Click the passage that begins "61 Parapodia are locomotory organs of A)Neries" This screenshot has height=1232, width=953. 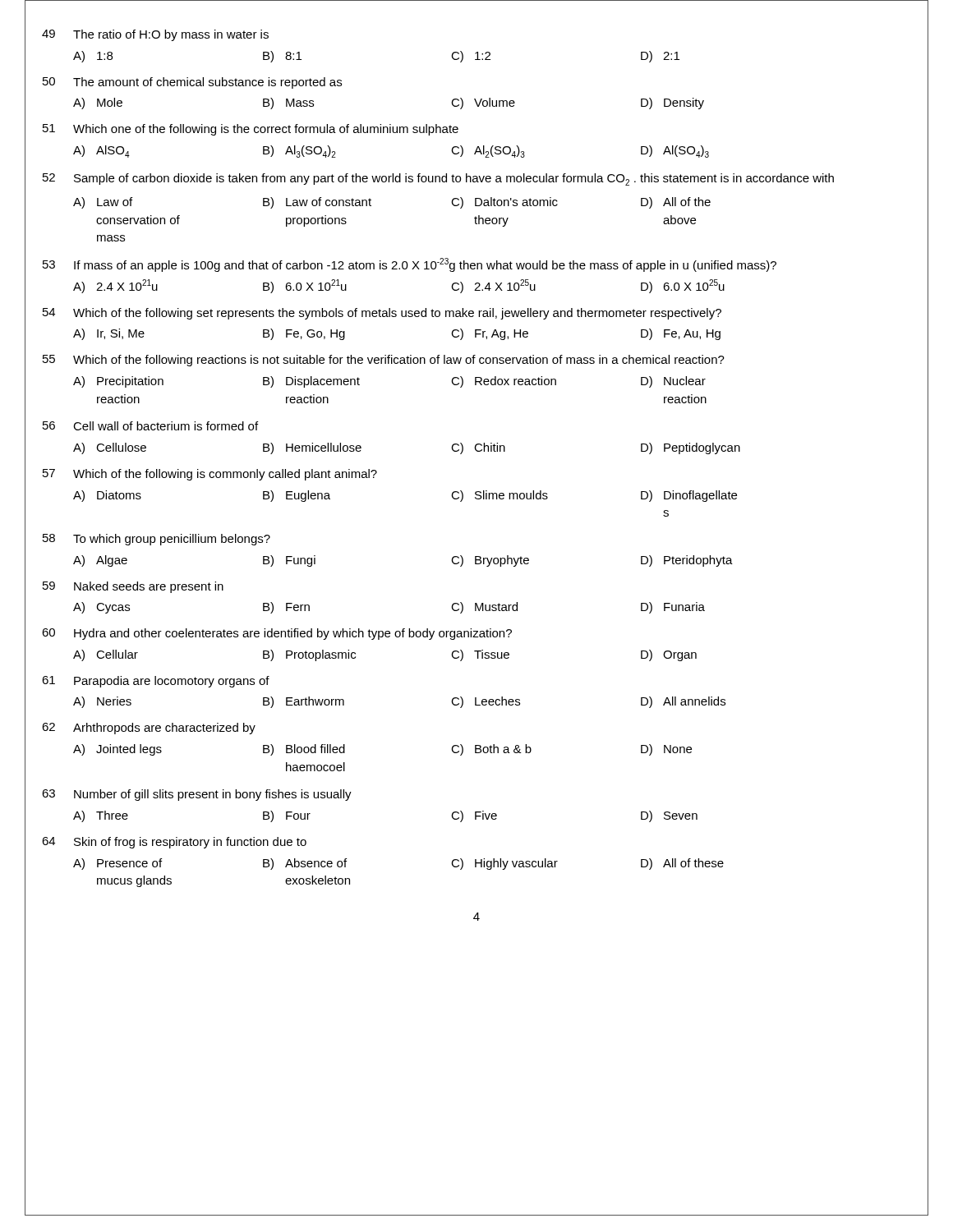[476, 691]
